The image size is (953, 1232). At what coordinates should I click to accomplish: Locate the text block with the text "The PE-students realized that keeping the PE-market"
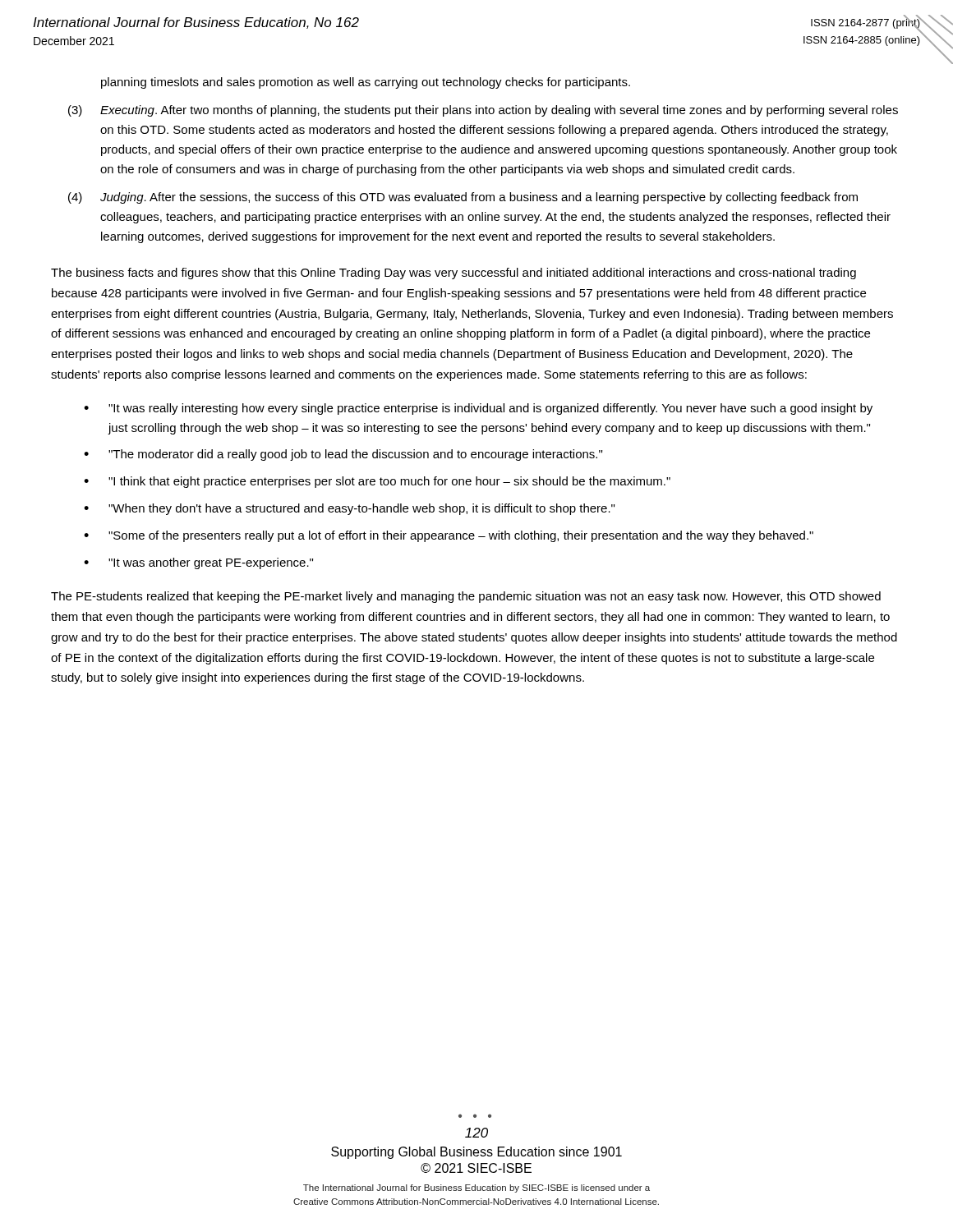tap(474, 637)
